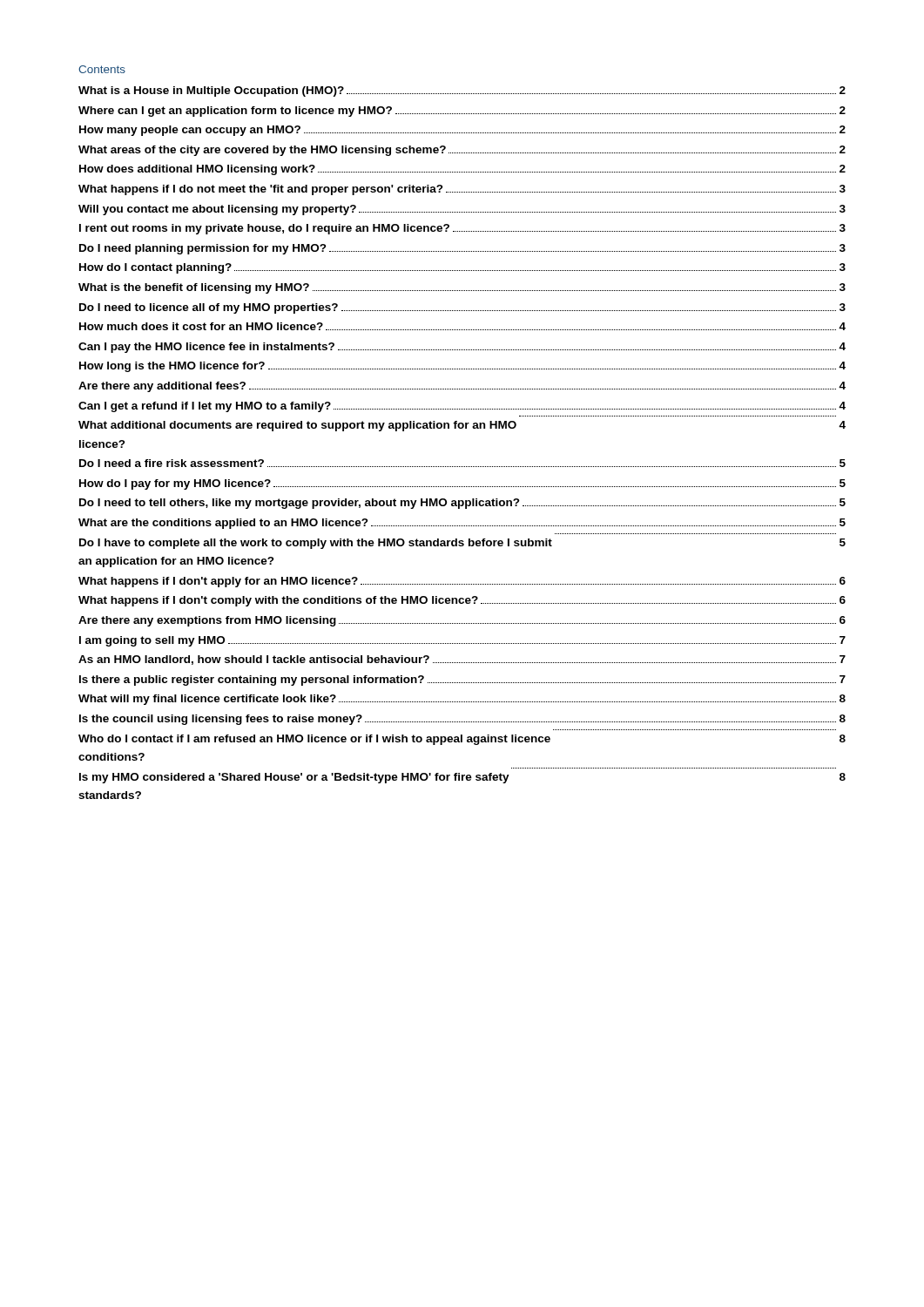Find the text starting "How much does"

point(462,327)
